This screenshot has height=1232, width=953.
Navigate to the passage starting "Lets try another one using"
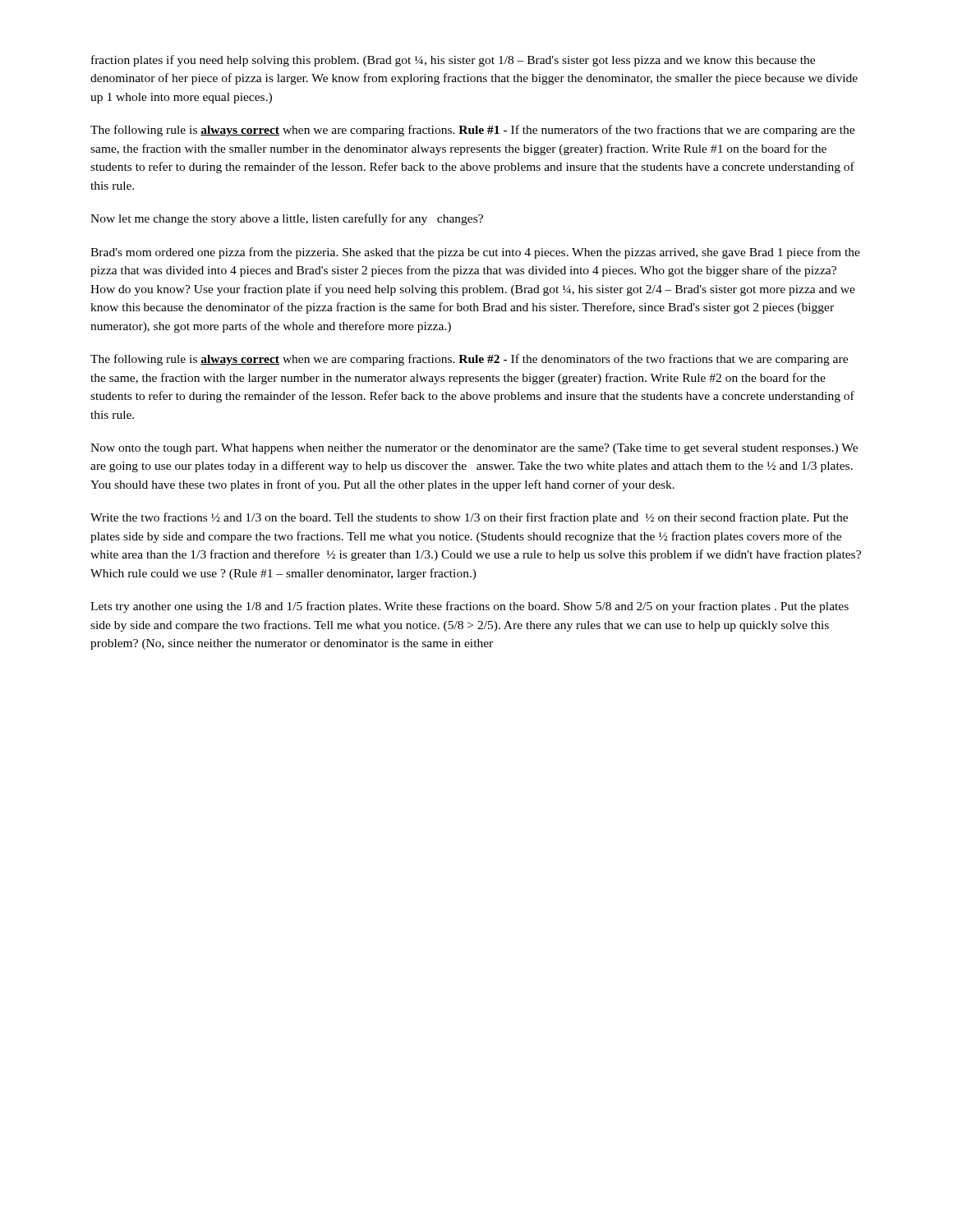pos(470,624)
